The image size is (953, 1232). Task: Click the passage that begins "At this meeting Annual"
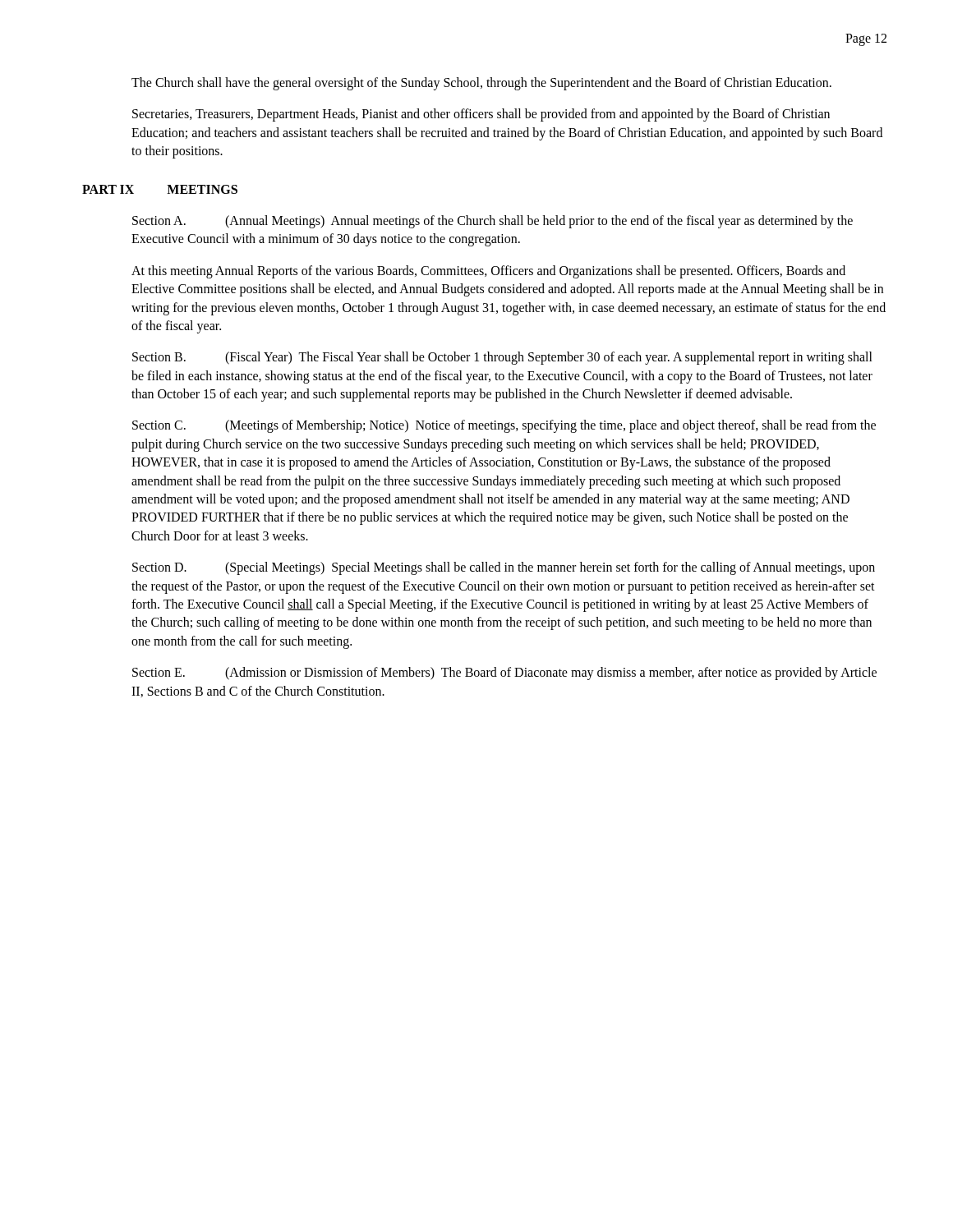(x=509, y=299)
